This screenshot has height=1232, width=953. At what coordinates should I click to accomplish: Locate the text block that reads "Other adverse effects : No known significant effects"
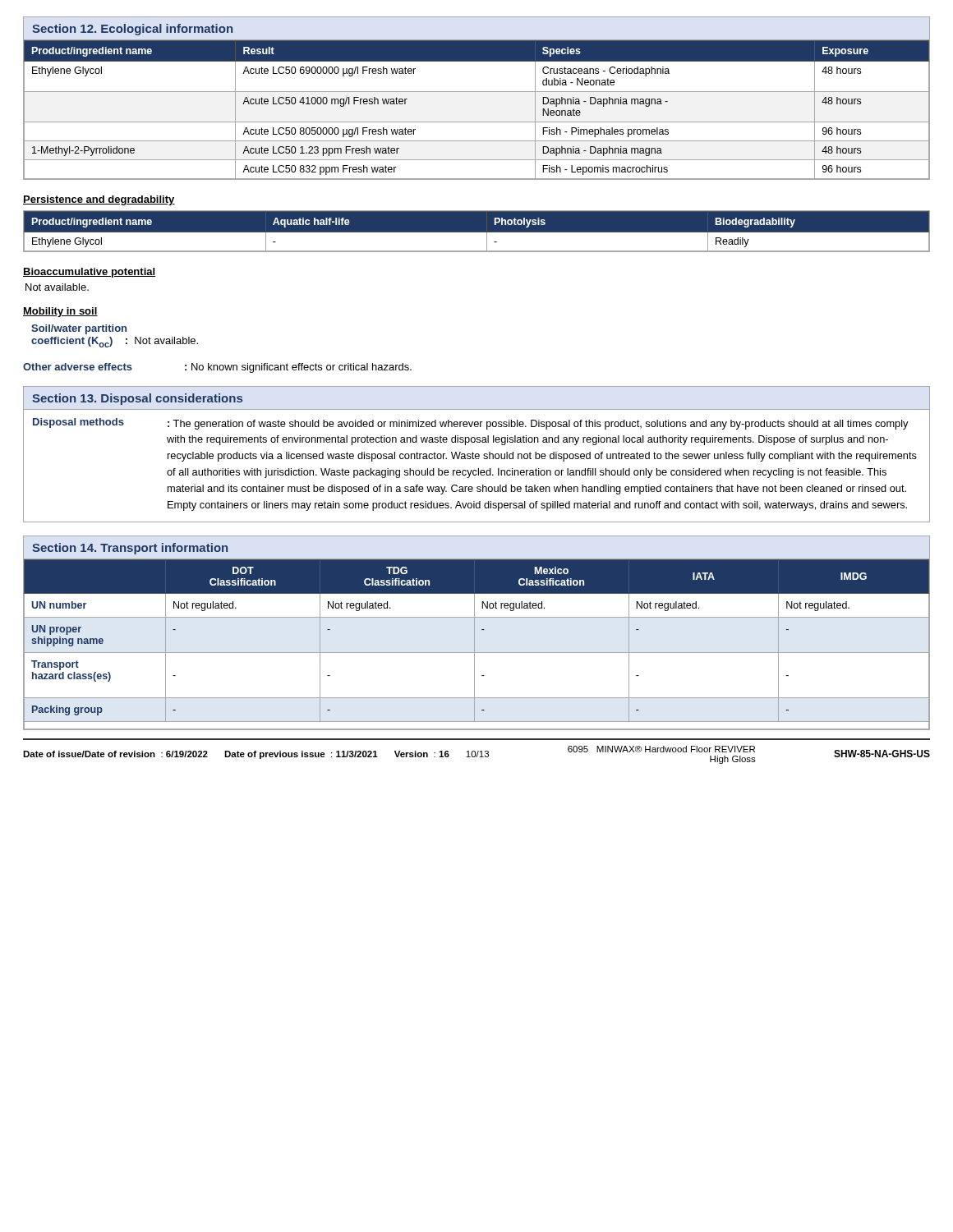[x=218, y=366]
